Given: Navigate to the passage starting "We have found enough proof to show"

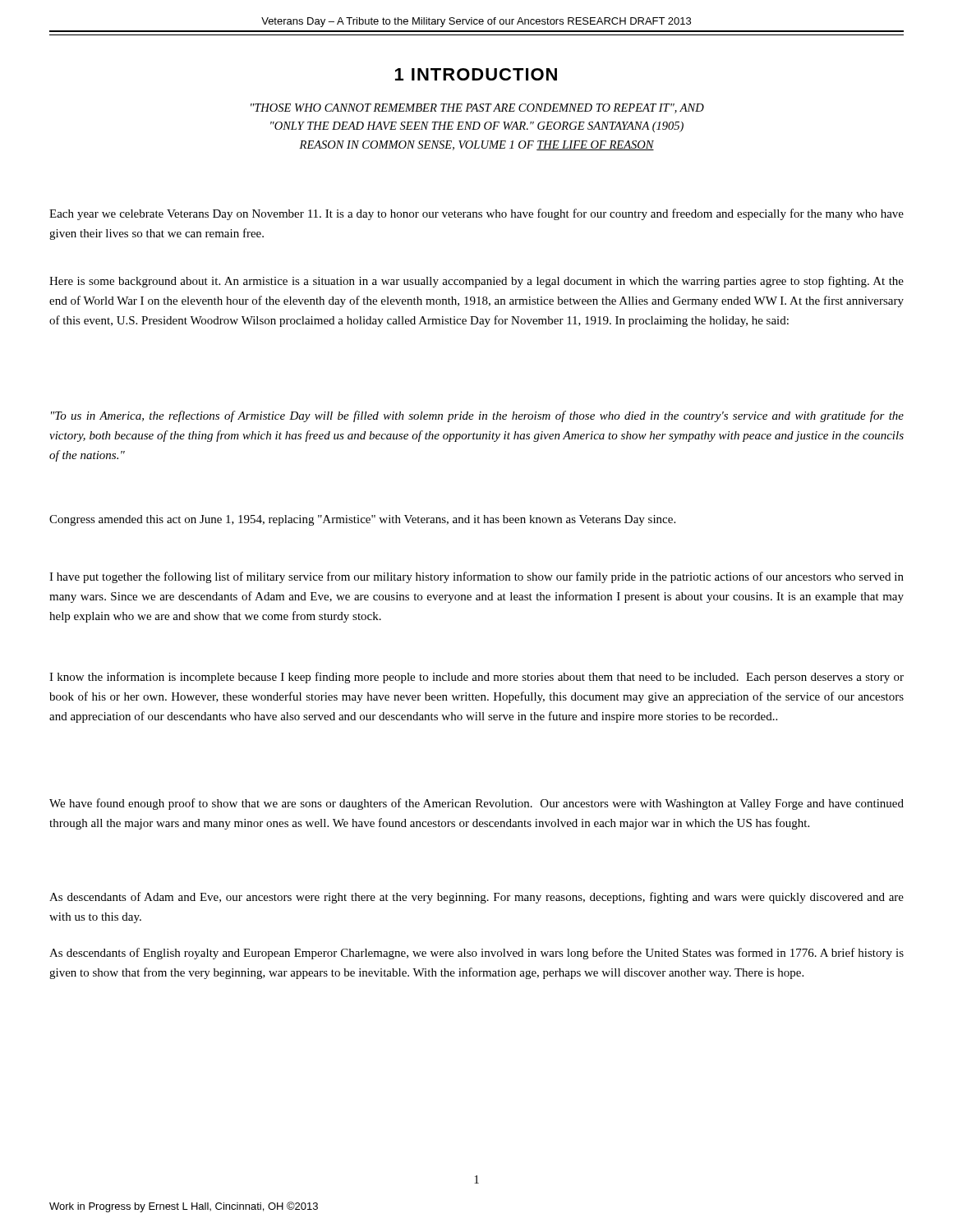Looking at the screenshot, I should pos(476,813).
